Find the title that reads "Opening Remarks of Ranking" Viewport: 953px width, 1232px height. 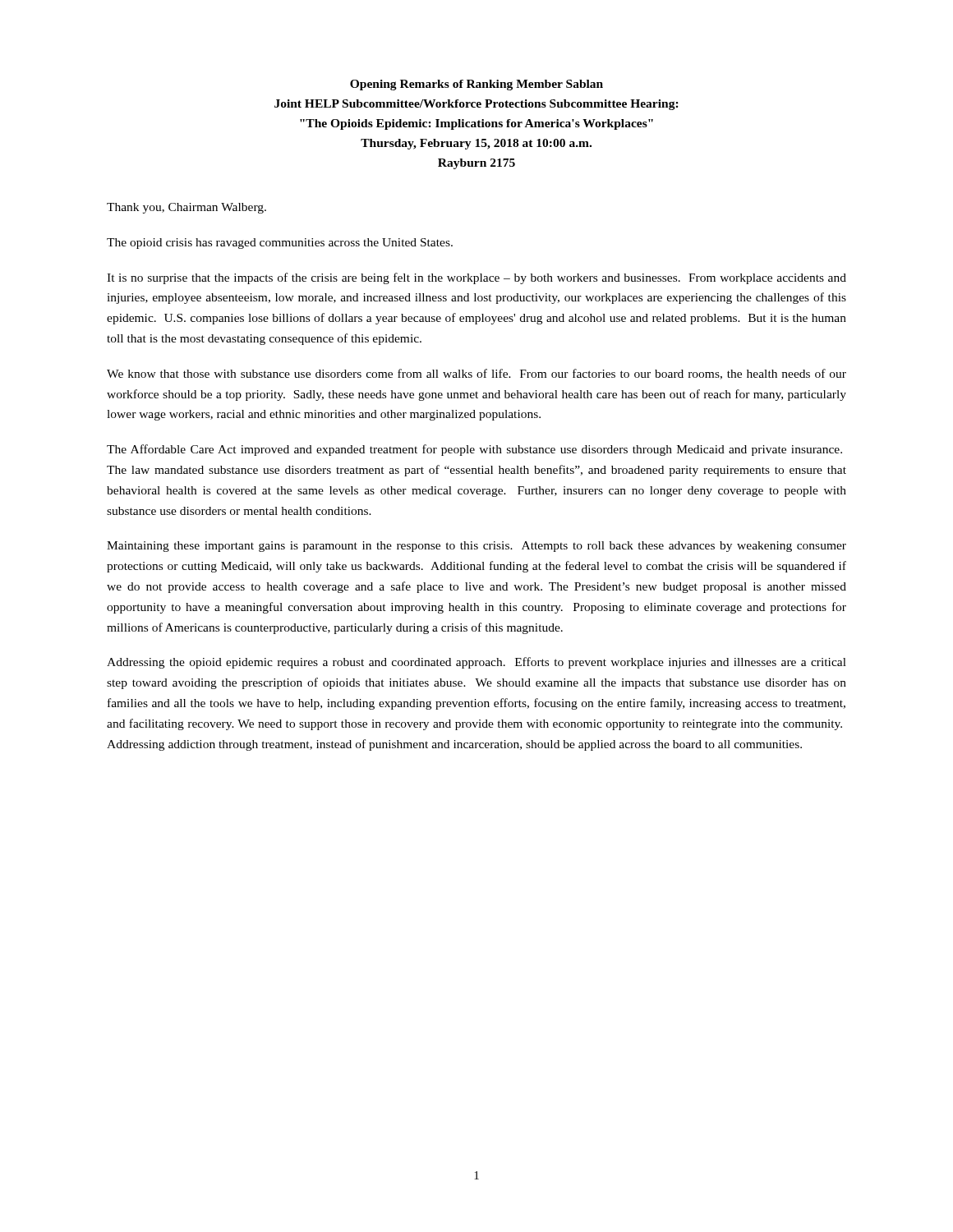point(476,123)
